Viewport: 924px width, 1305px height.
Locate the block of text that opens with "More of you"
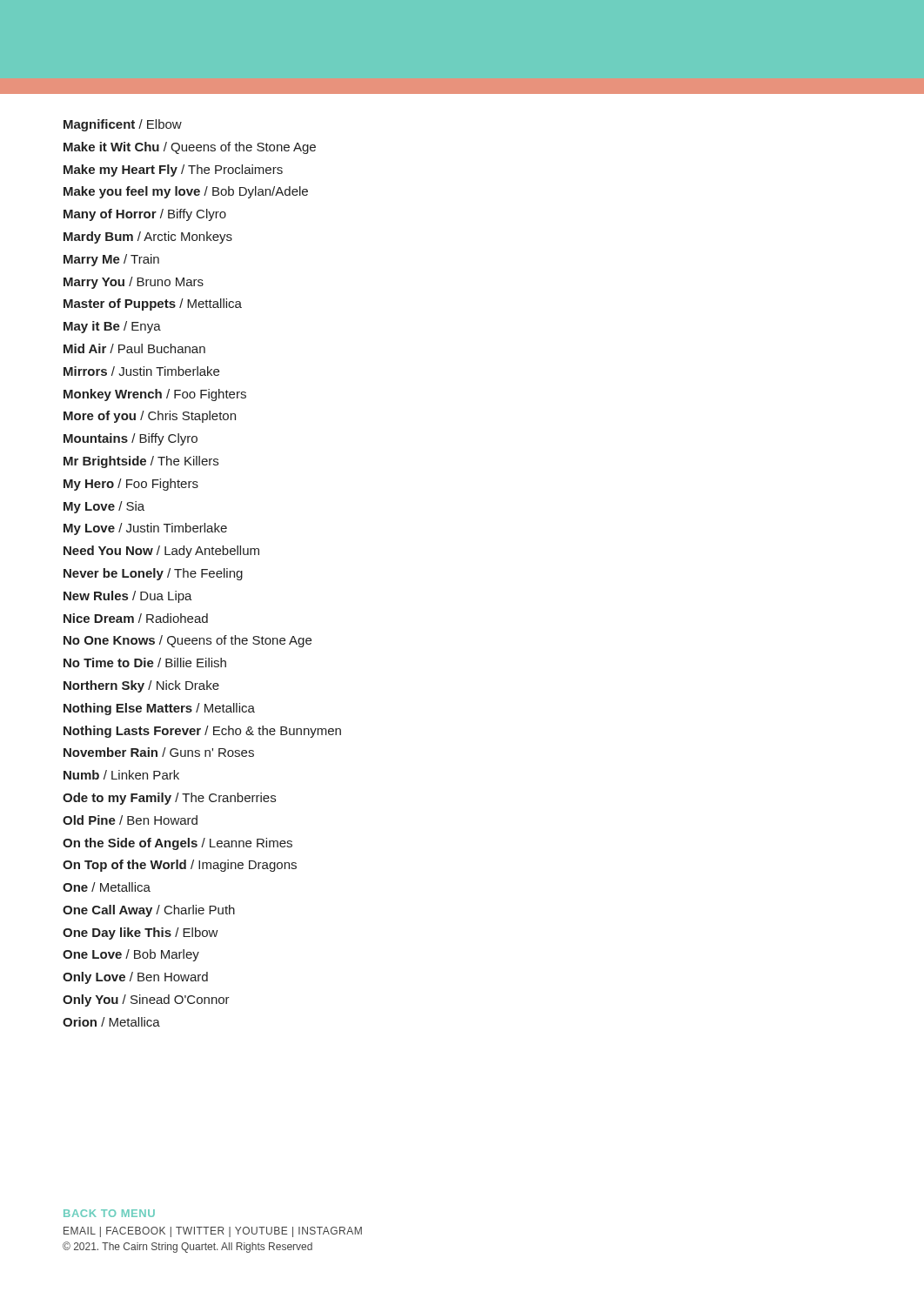tap(150, 416)
